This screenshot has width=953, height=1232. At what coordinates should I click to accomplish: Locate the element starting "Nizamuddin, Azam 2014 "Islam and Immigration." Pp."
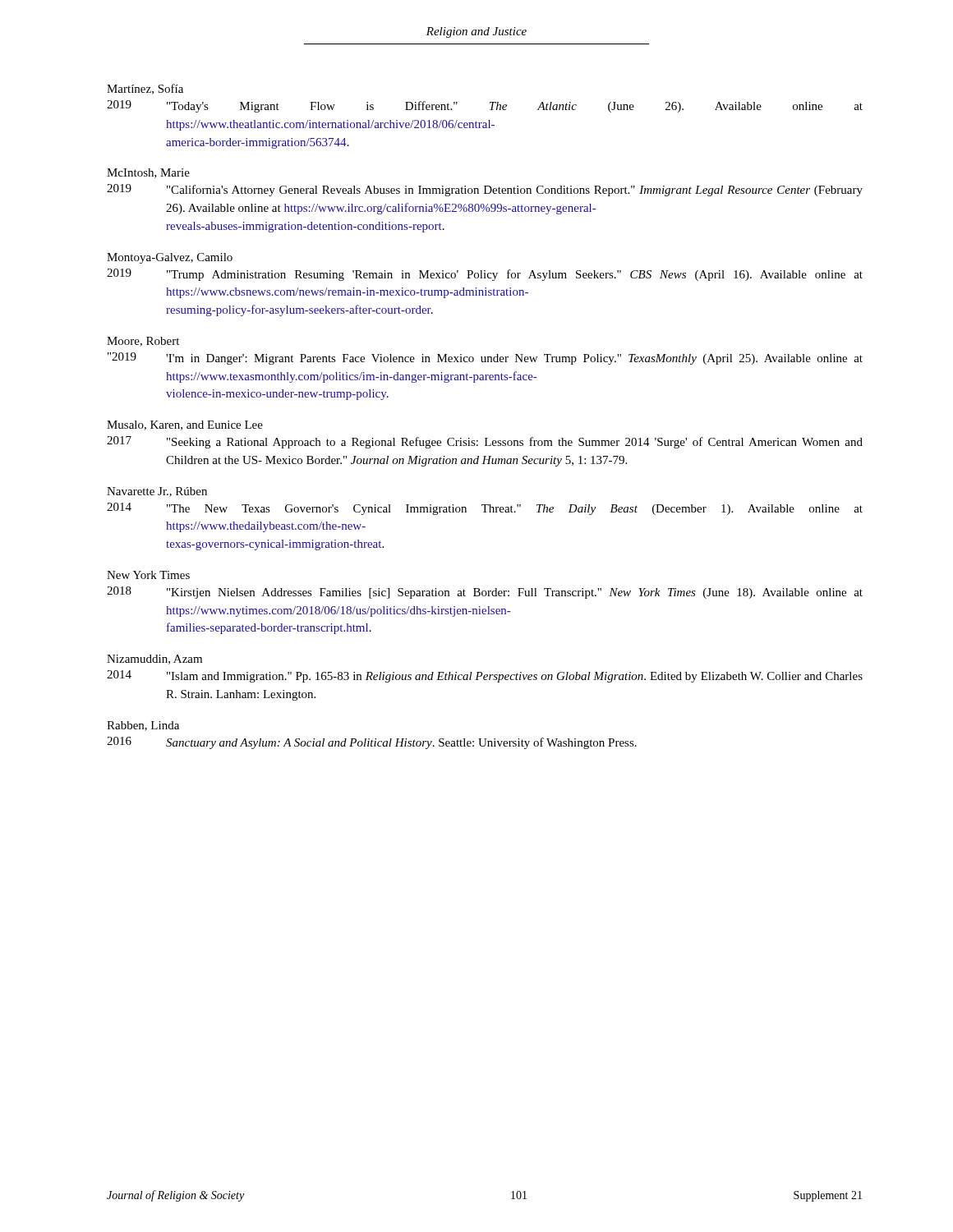point(485,678)
